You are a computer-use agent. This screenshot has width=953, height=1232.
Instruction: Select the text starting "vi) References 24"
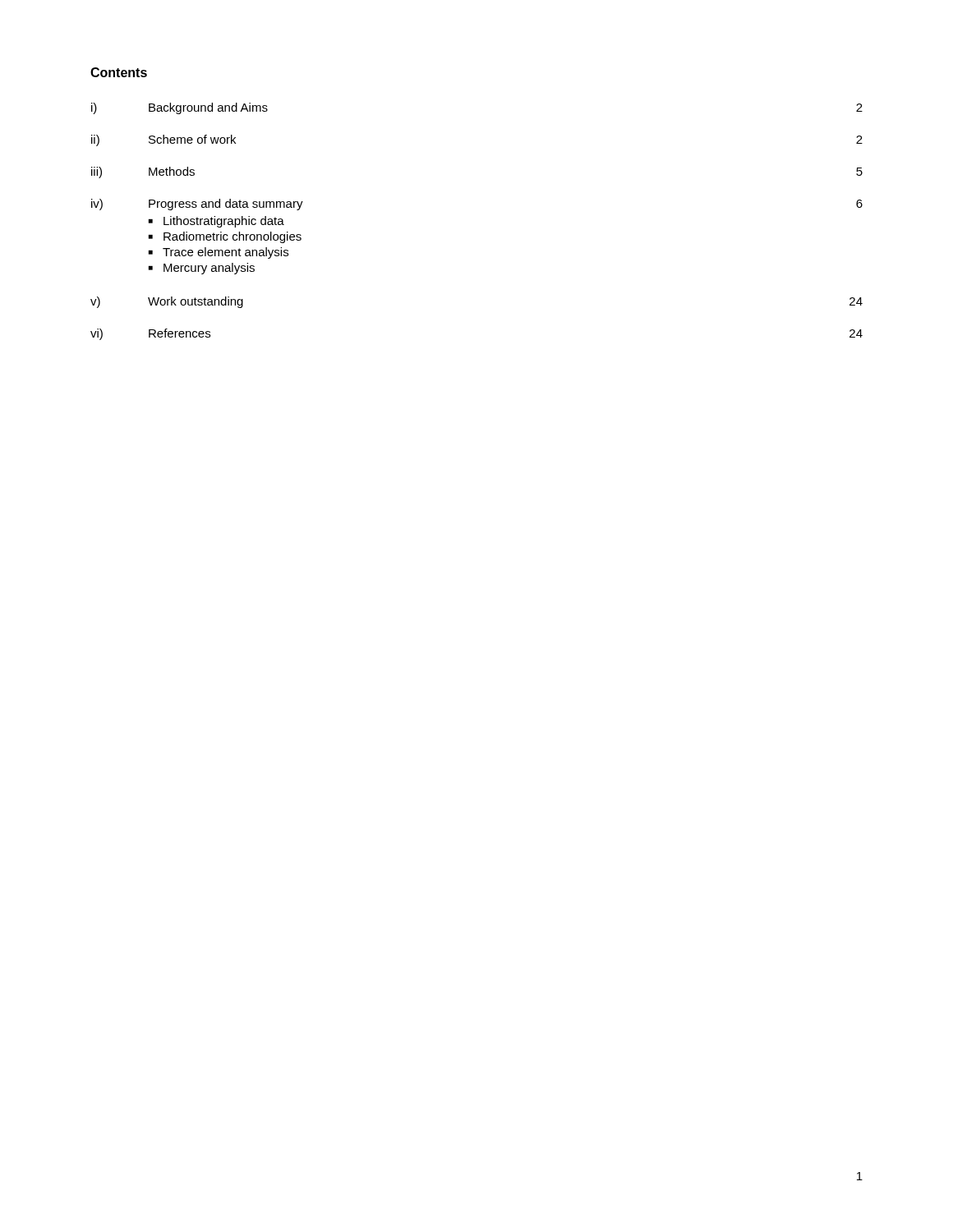[180, 334]
